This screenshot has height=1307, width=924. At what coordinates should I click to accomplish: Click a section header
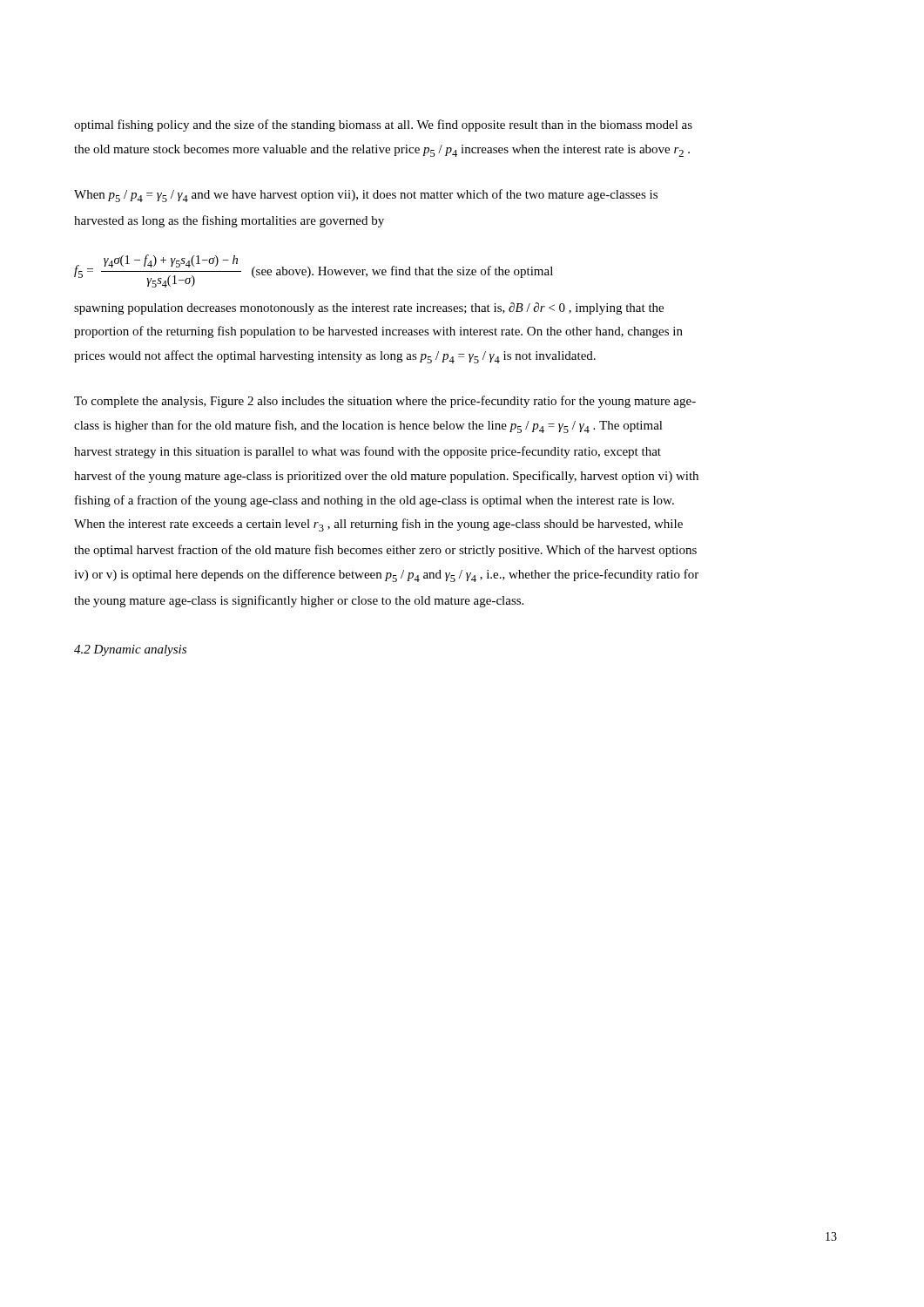[x=130, y=649]
